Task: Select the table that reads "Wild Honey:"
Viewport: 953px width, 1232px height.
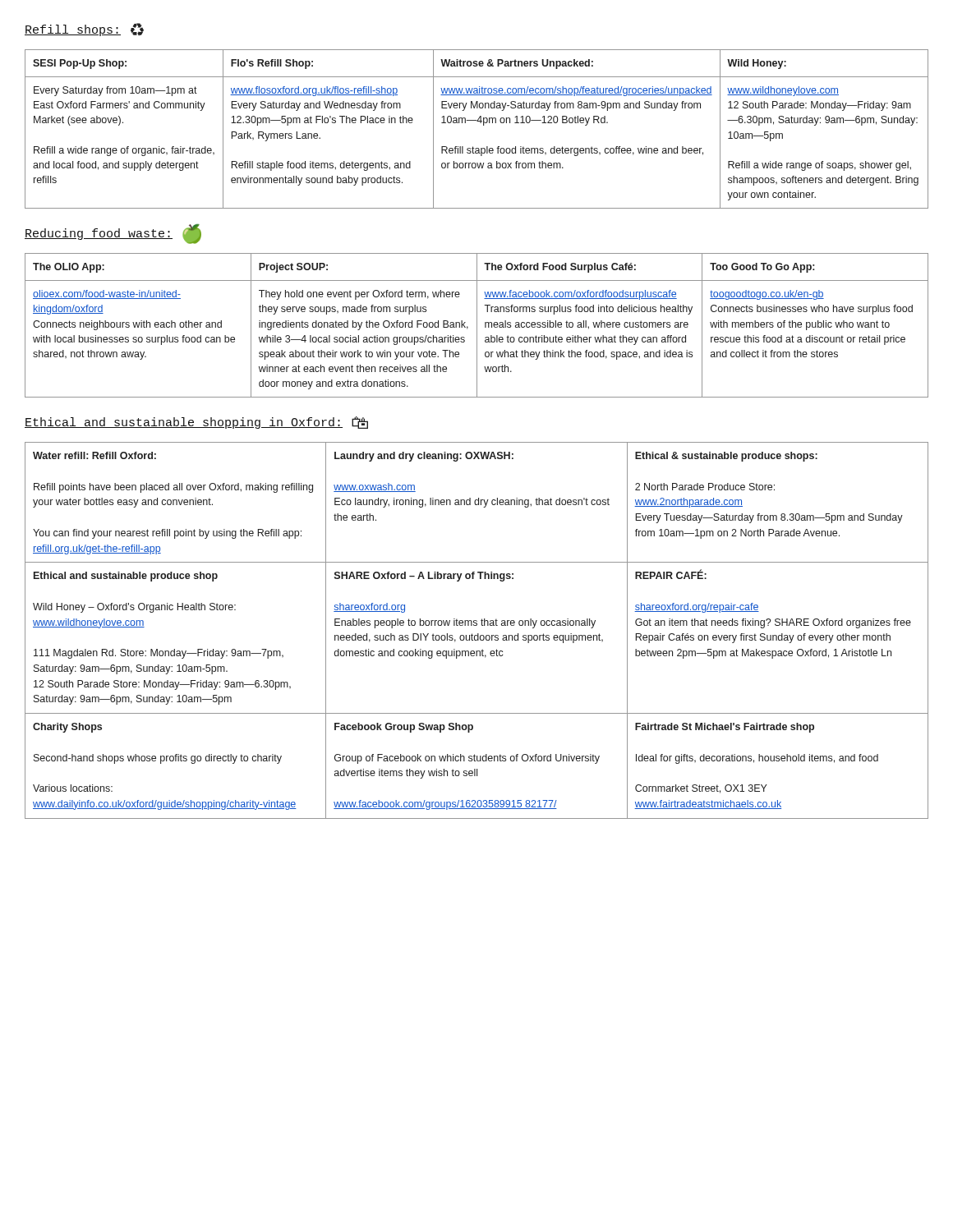Action: [476, 129]
